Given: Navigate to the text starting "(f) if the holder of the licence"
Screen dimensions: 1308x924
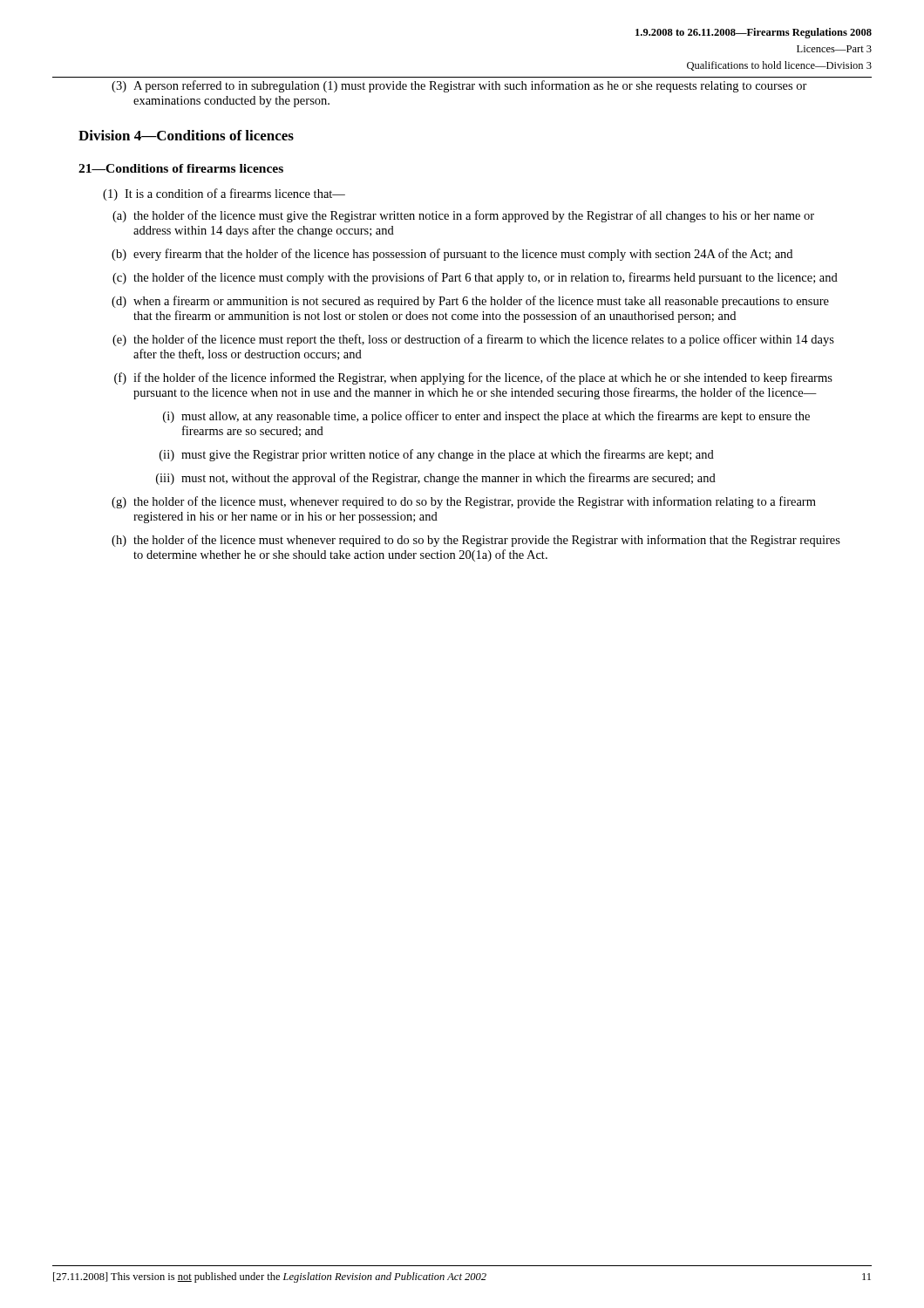Looking at the screenshot, I should coord(462,385).
